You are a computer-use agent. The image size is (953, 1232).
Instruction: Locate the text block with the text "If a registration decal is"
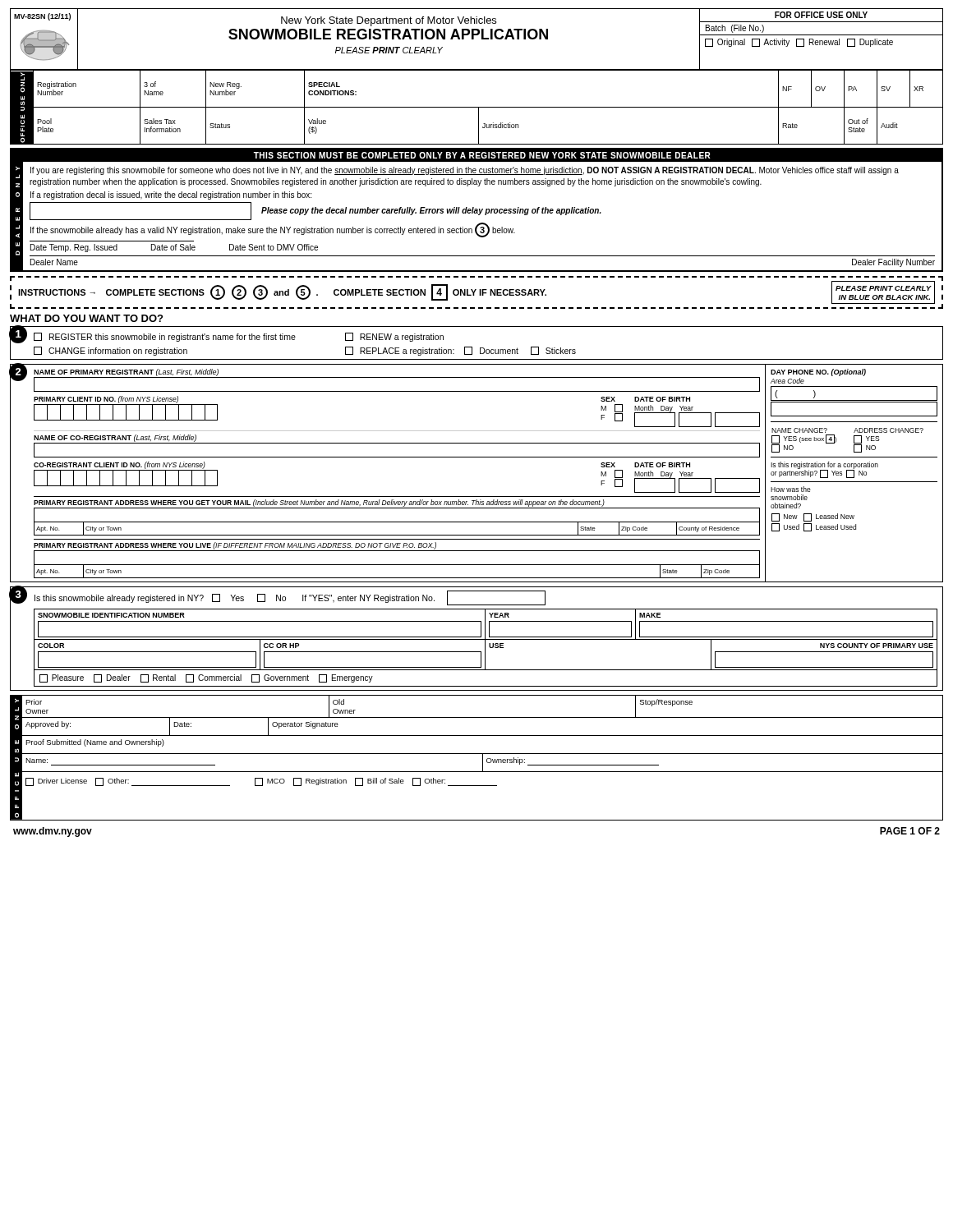tap(171, 195)
